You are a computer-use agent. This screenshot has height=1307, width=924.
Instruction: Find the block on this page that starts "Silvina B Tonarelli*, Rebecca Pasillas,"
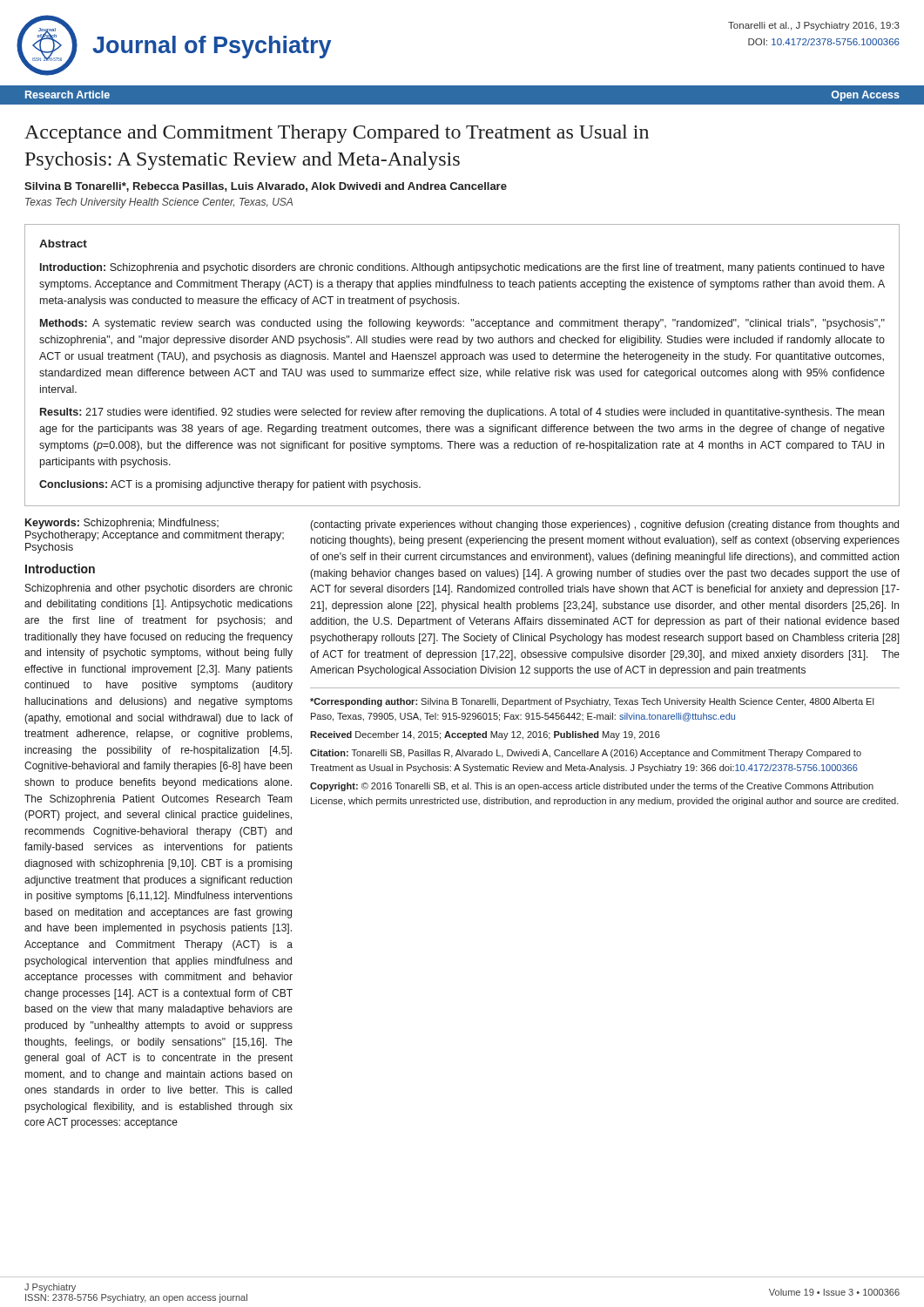click(266, 186)
